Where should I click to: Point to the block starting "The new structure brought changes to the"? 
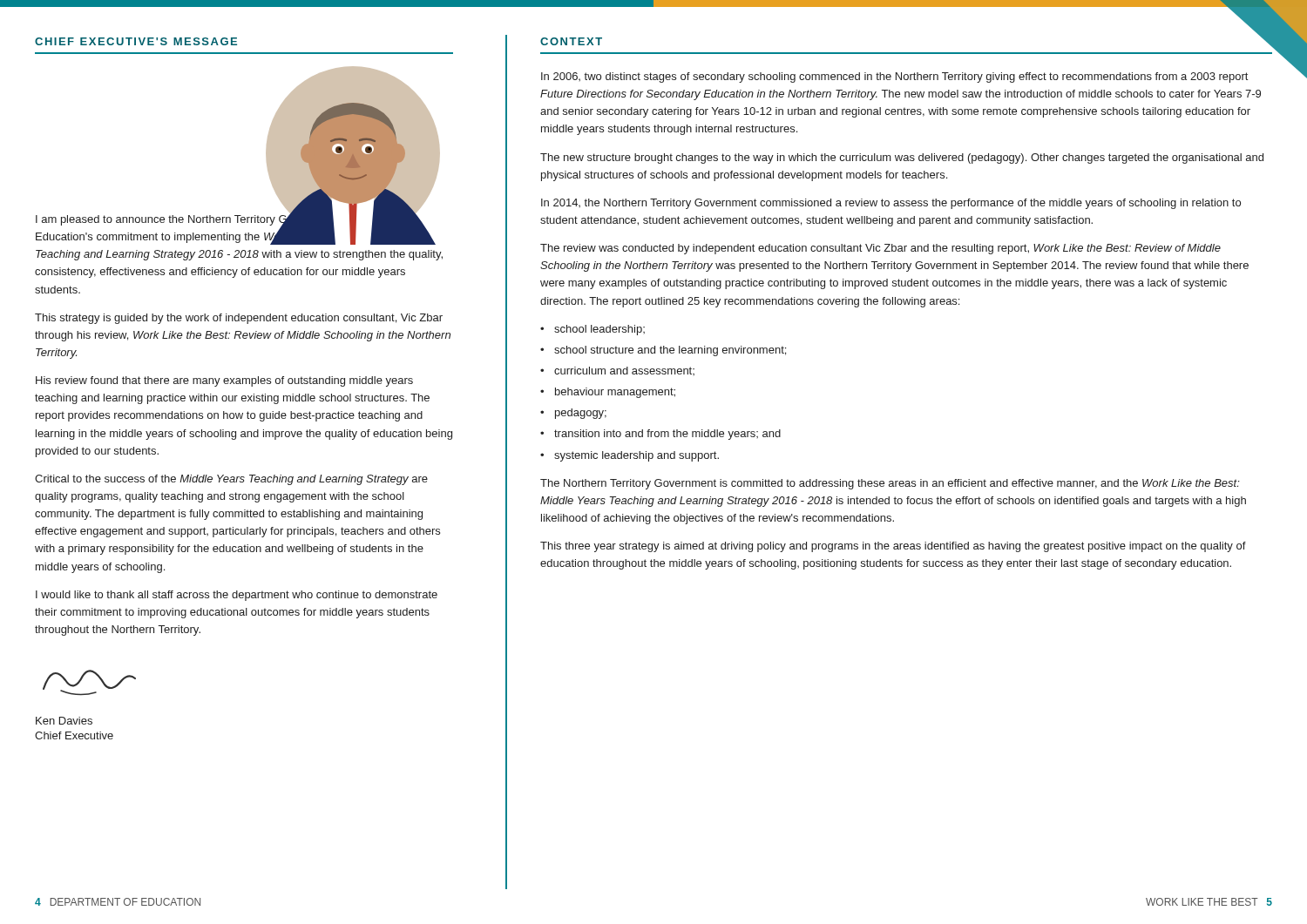pos(902,166)
